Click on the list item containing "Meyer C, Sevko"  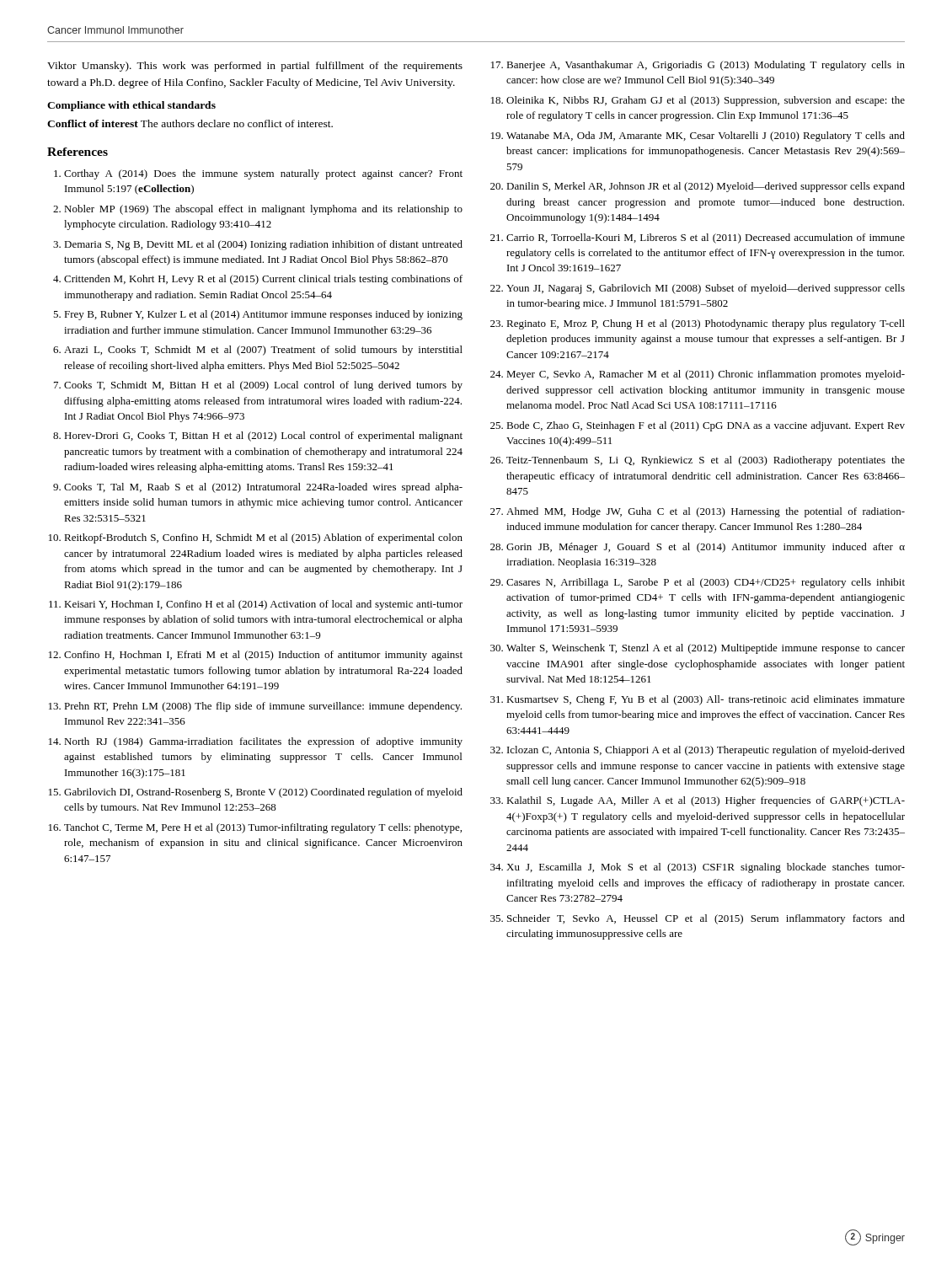(x=706, y=389)
